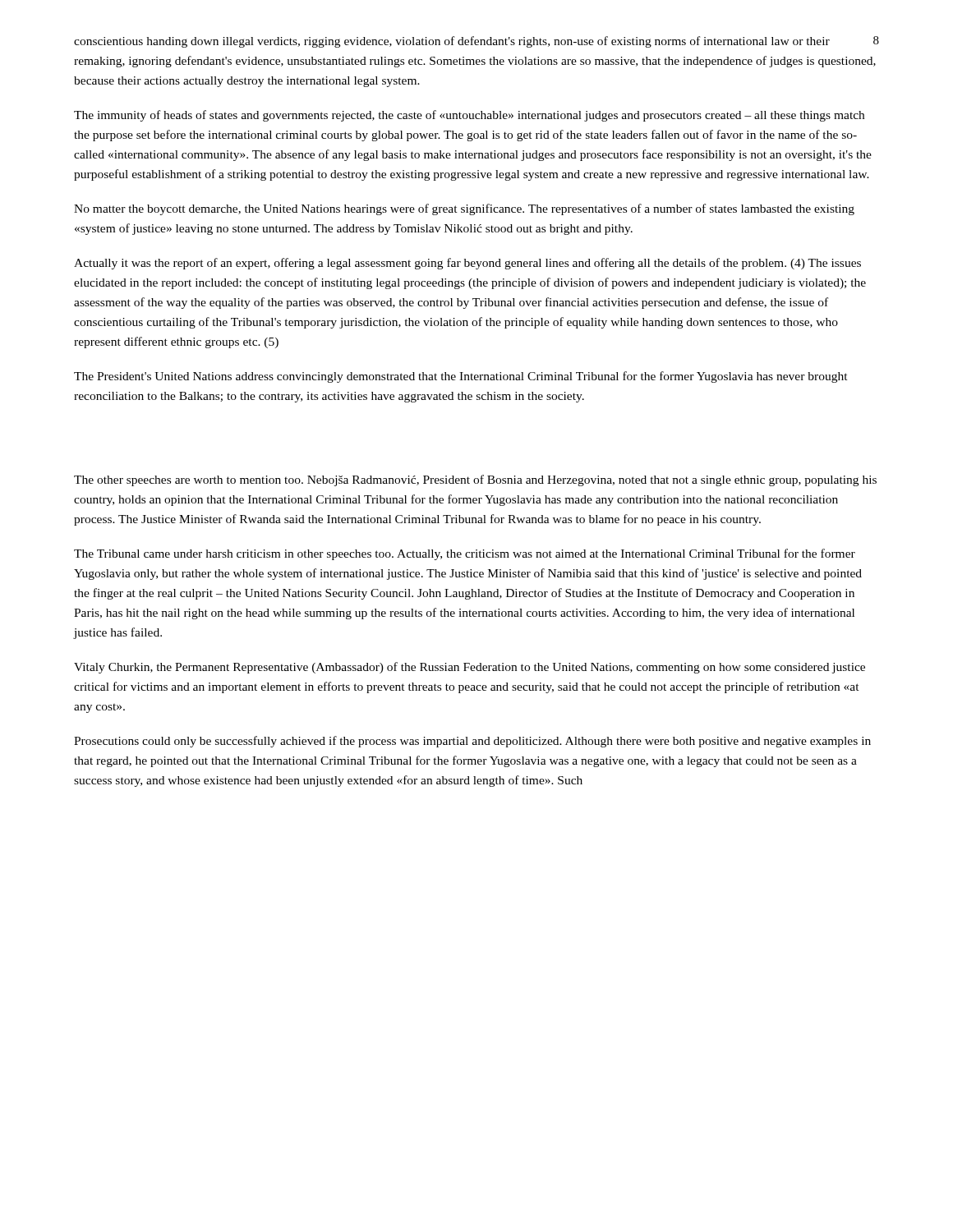Select the passage starting "Vitaly Churkin, the Permanent Representative (Ambassador) of"

point(470,687)
